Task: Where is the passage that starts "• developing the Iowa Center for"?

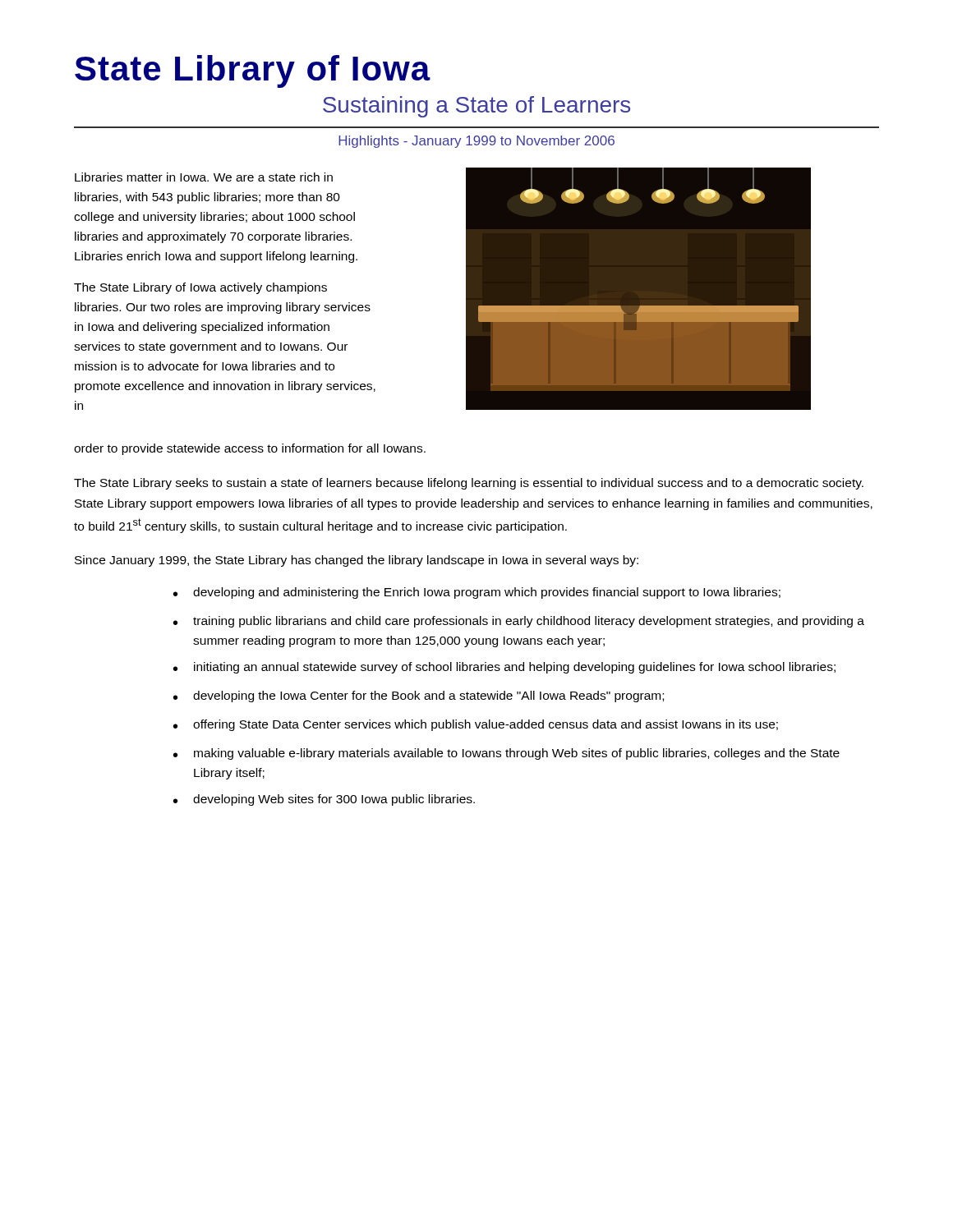Action: pos(526,697)
